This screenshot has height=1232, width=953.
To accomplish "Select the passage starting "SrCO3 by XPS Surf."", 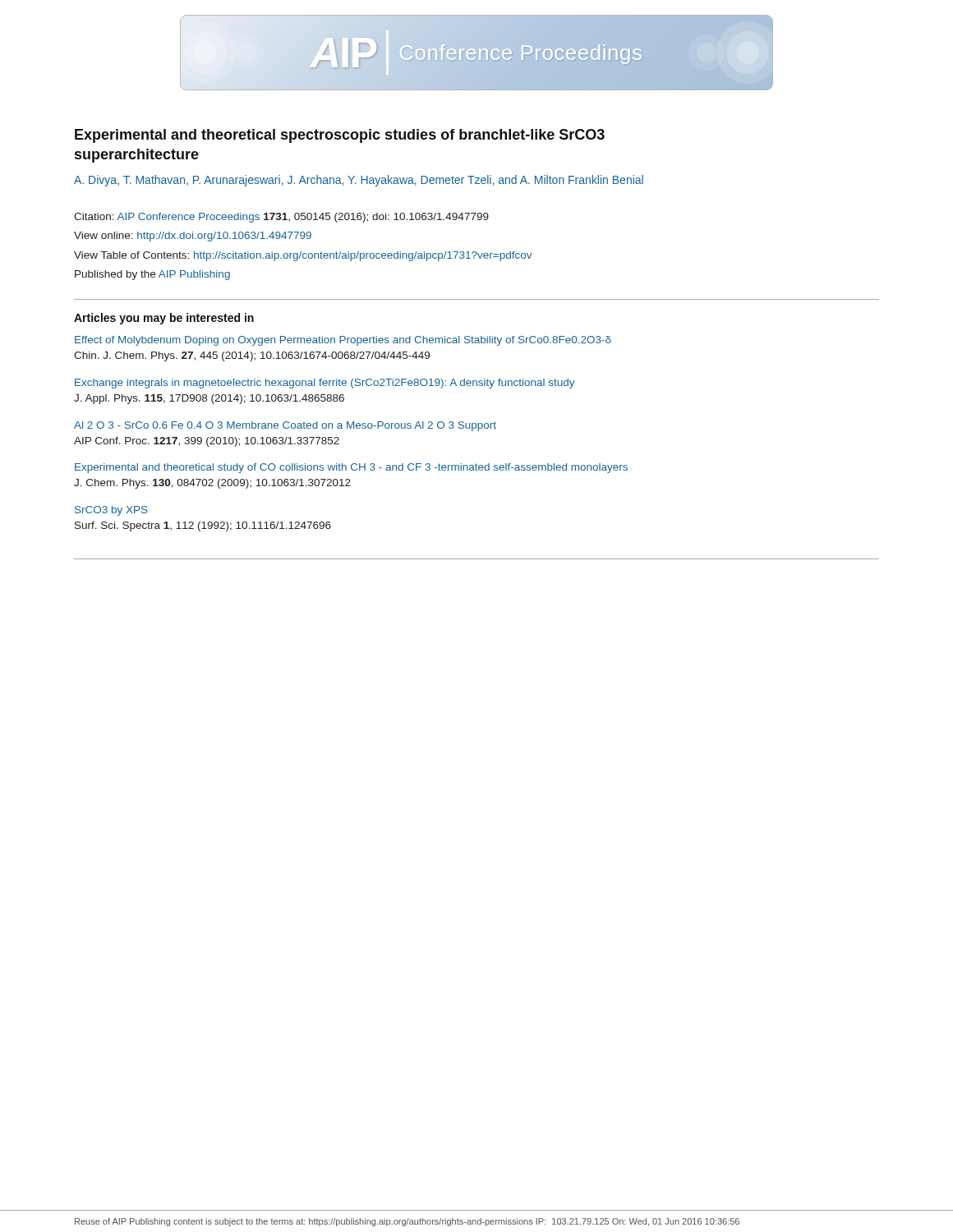I will [111, 511].
